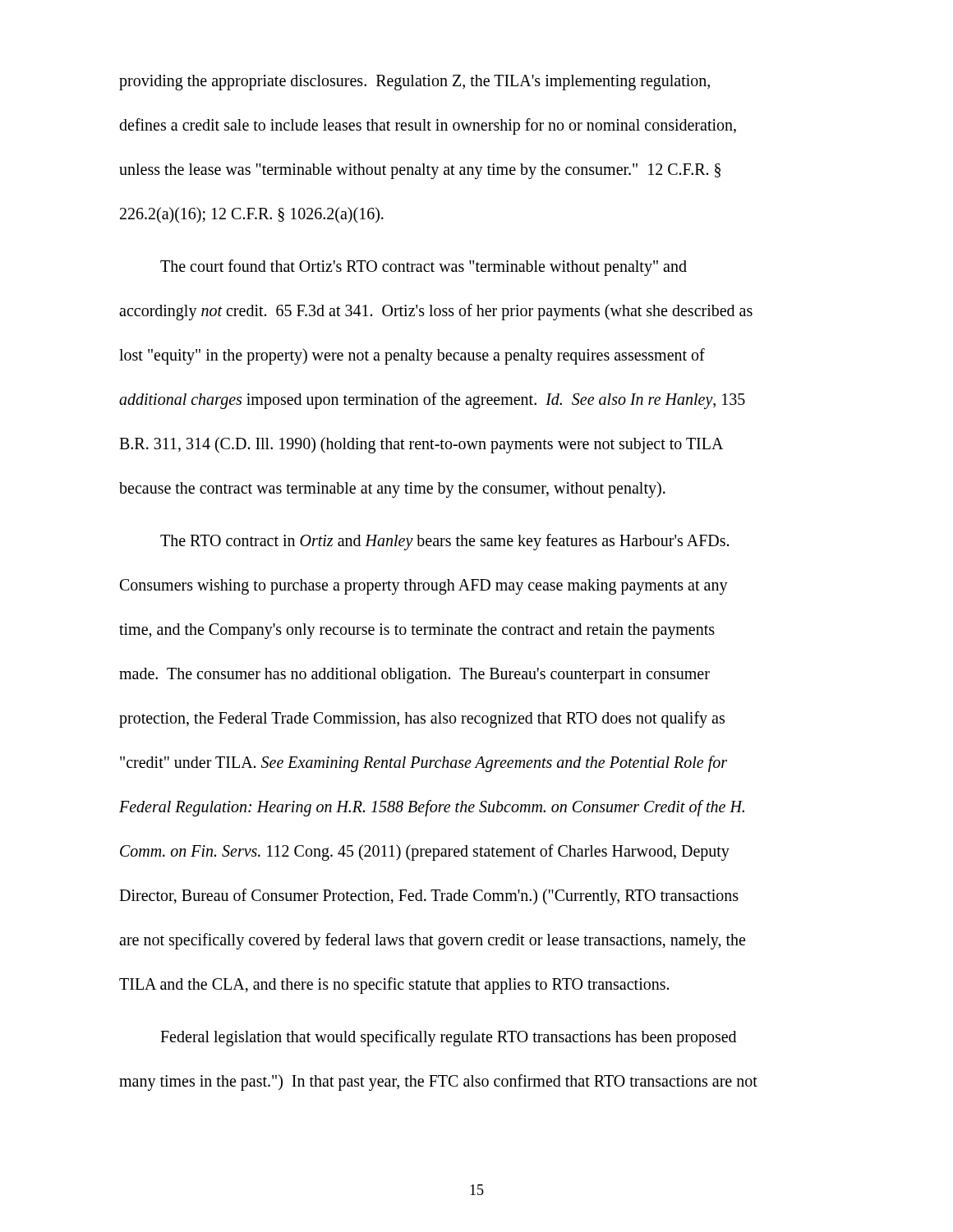953x1232 pixels.
Task: Find the block on this page that starts "The court found"
Action: (x=424, y=268)
